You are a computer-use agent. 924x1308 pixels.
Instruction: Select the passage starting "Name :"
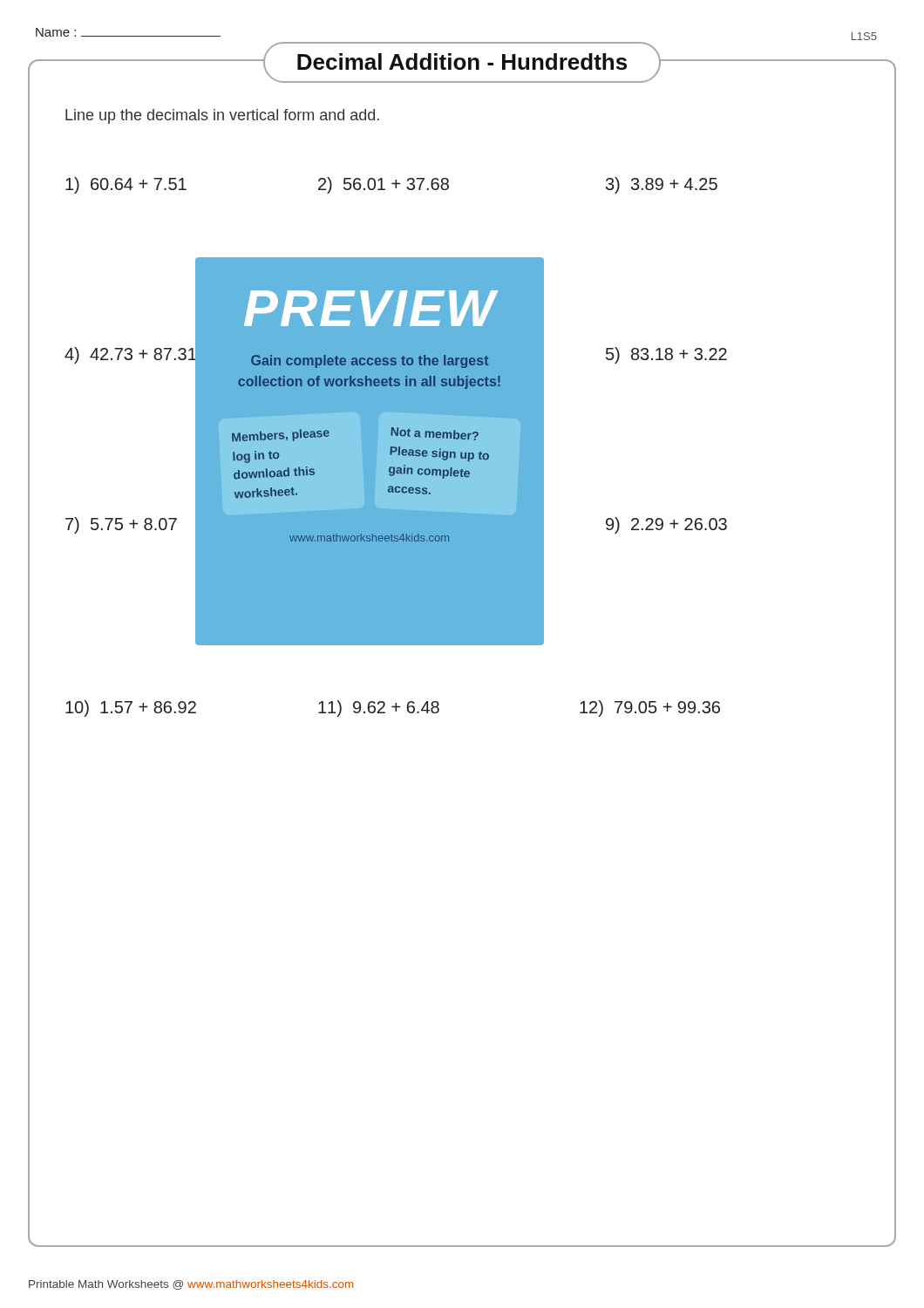[127, 32]
